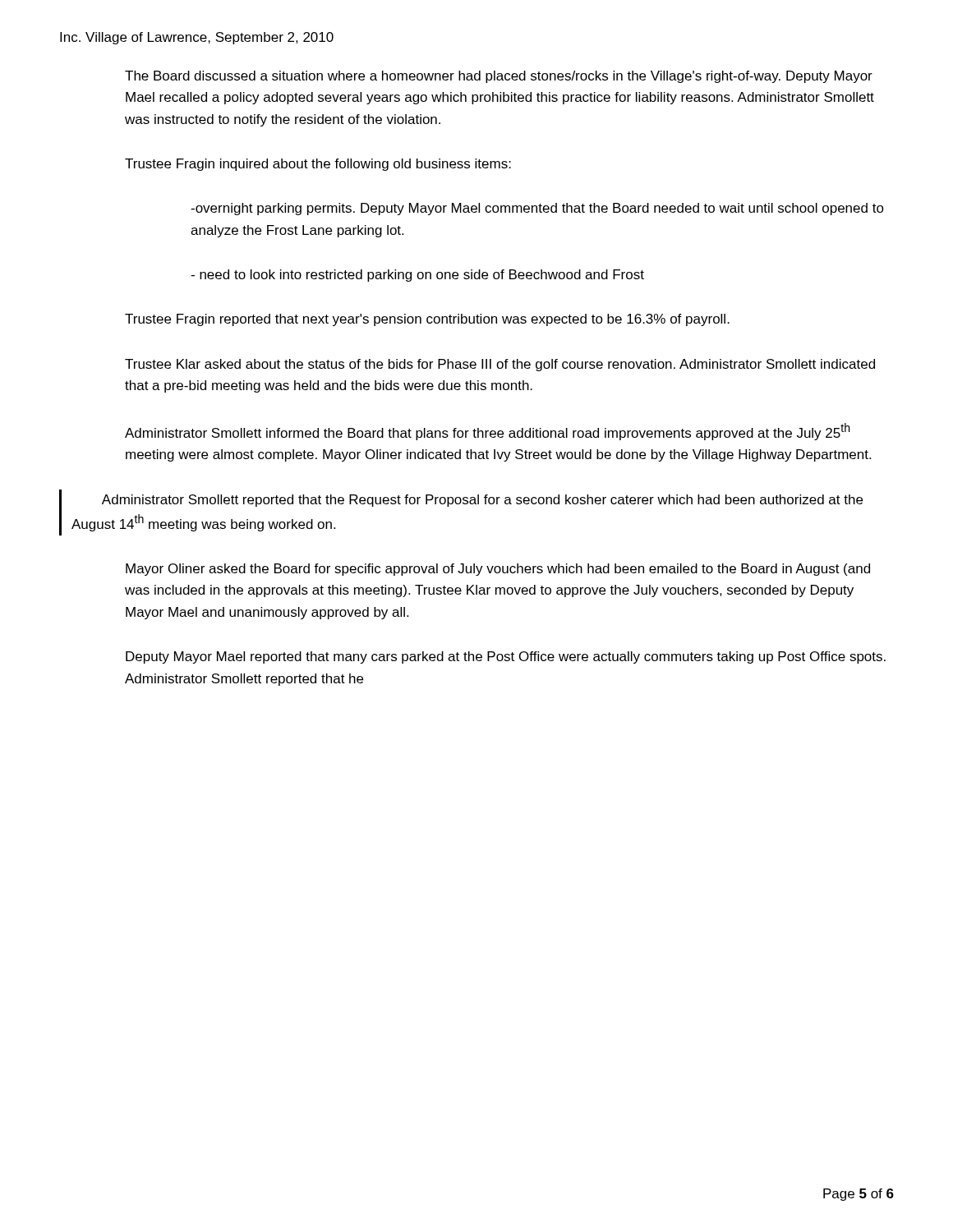Image resolution: width=953 pixels, height=1232 pixels.
Task: Locate the block of text that opens with "Trustee Fragin reported that next year's pension"
Action: 428,319
